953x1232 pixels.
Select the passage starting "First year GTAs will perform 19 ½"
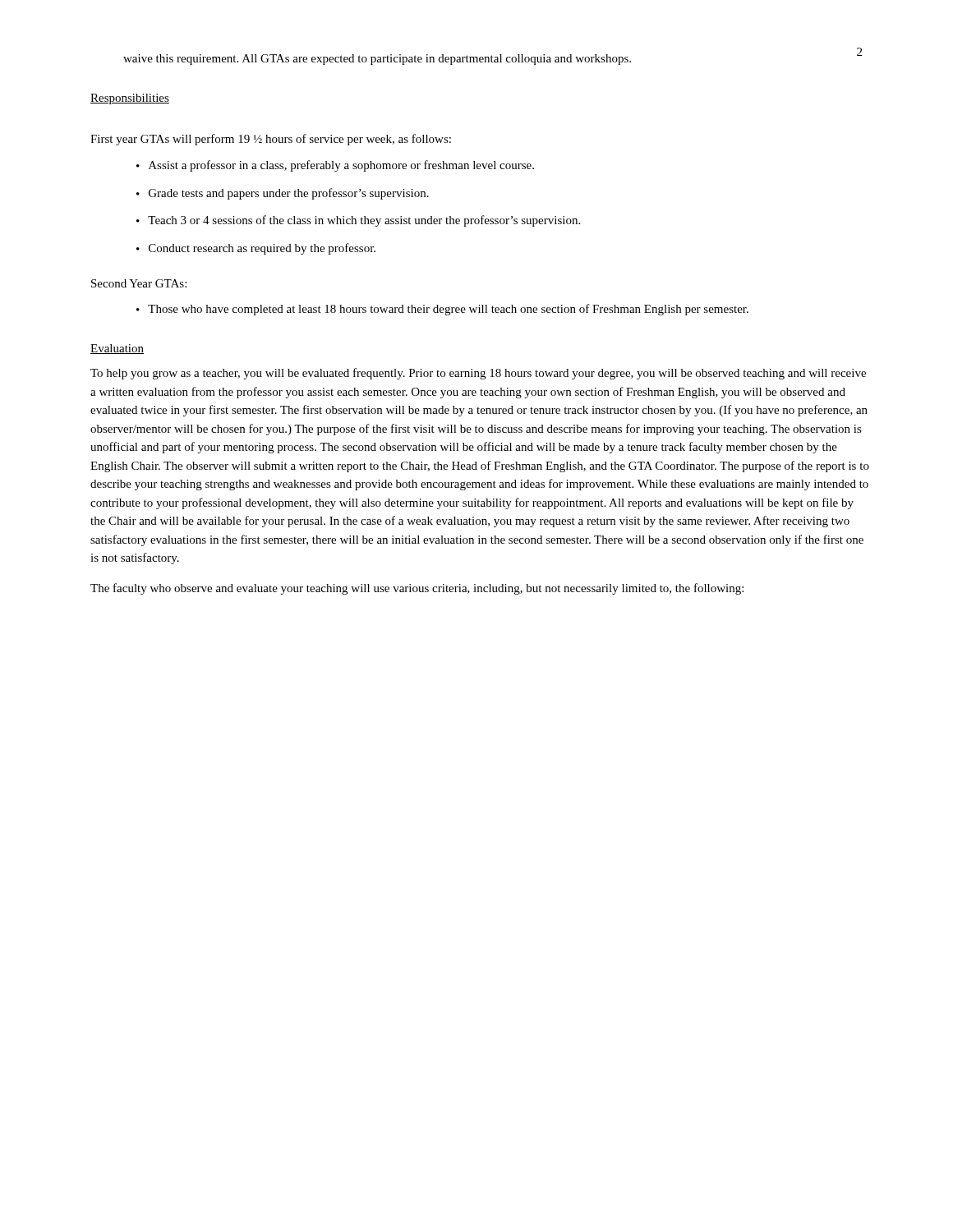(x=271, y=138)
